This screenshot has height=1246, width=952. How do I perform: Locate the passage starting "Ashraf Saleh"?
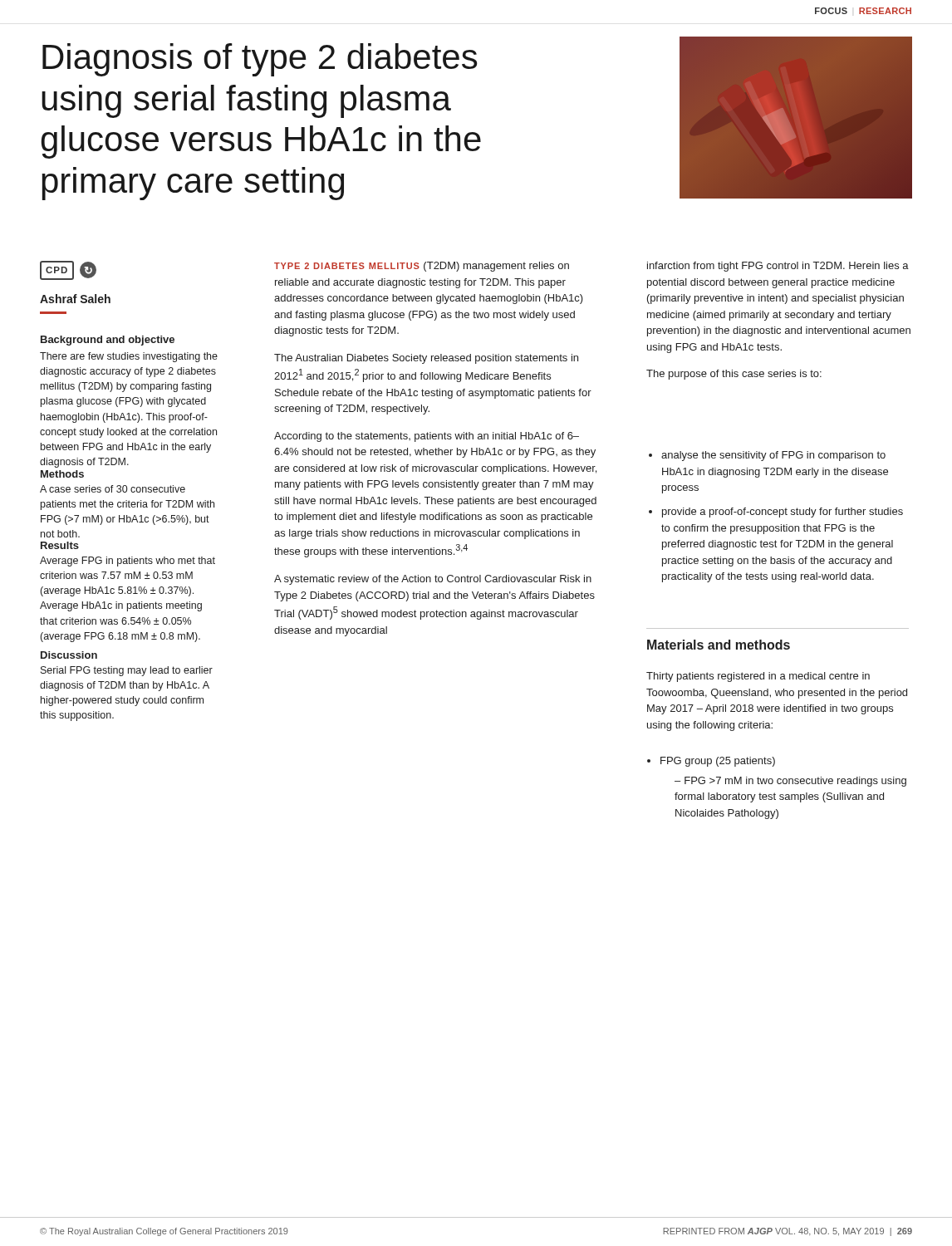tap(75, 299)
